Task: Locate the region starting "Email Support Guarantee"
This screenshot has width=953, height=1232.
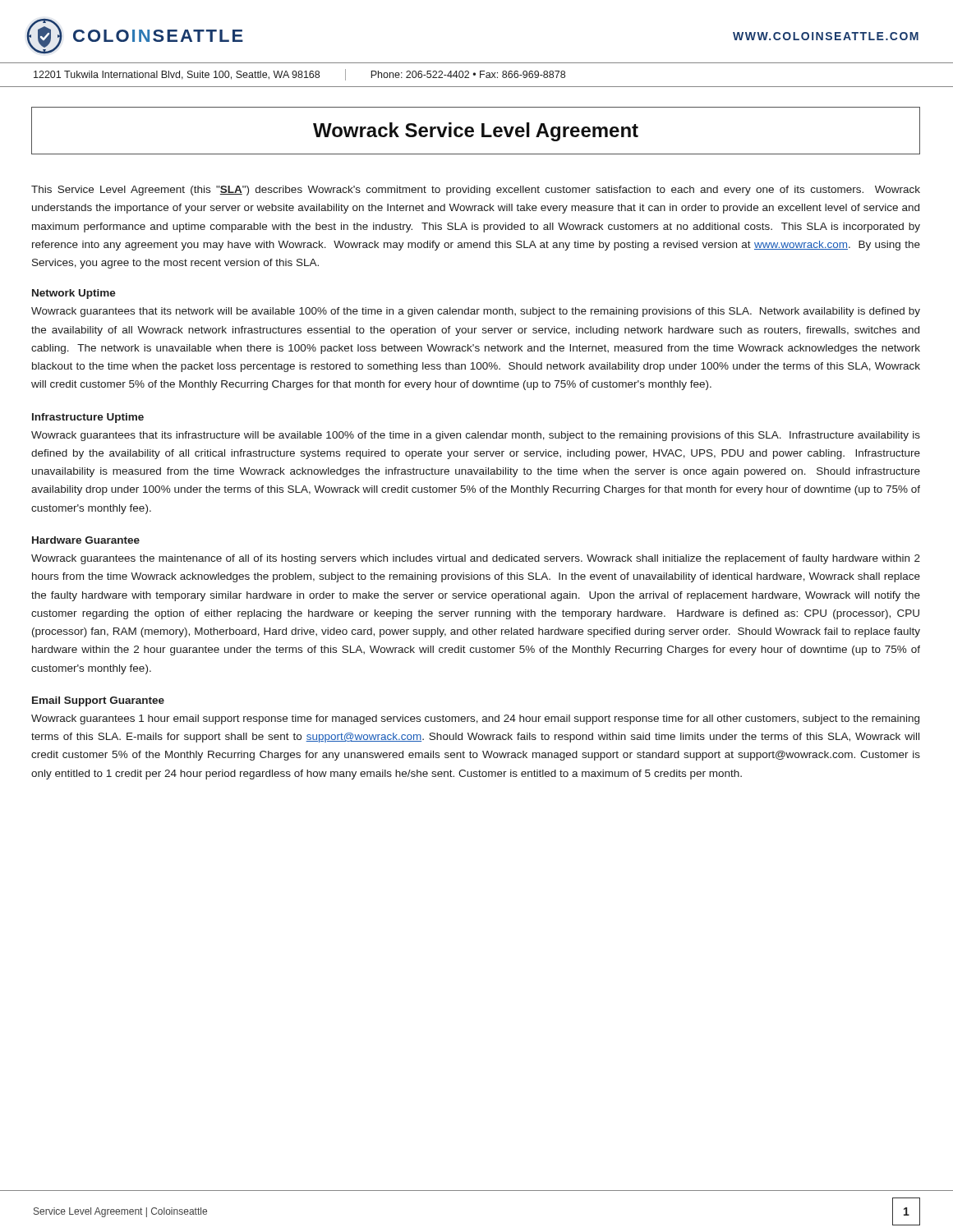Action: pos(98,700)
